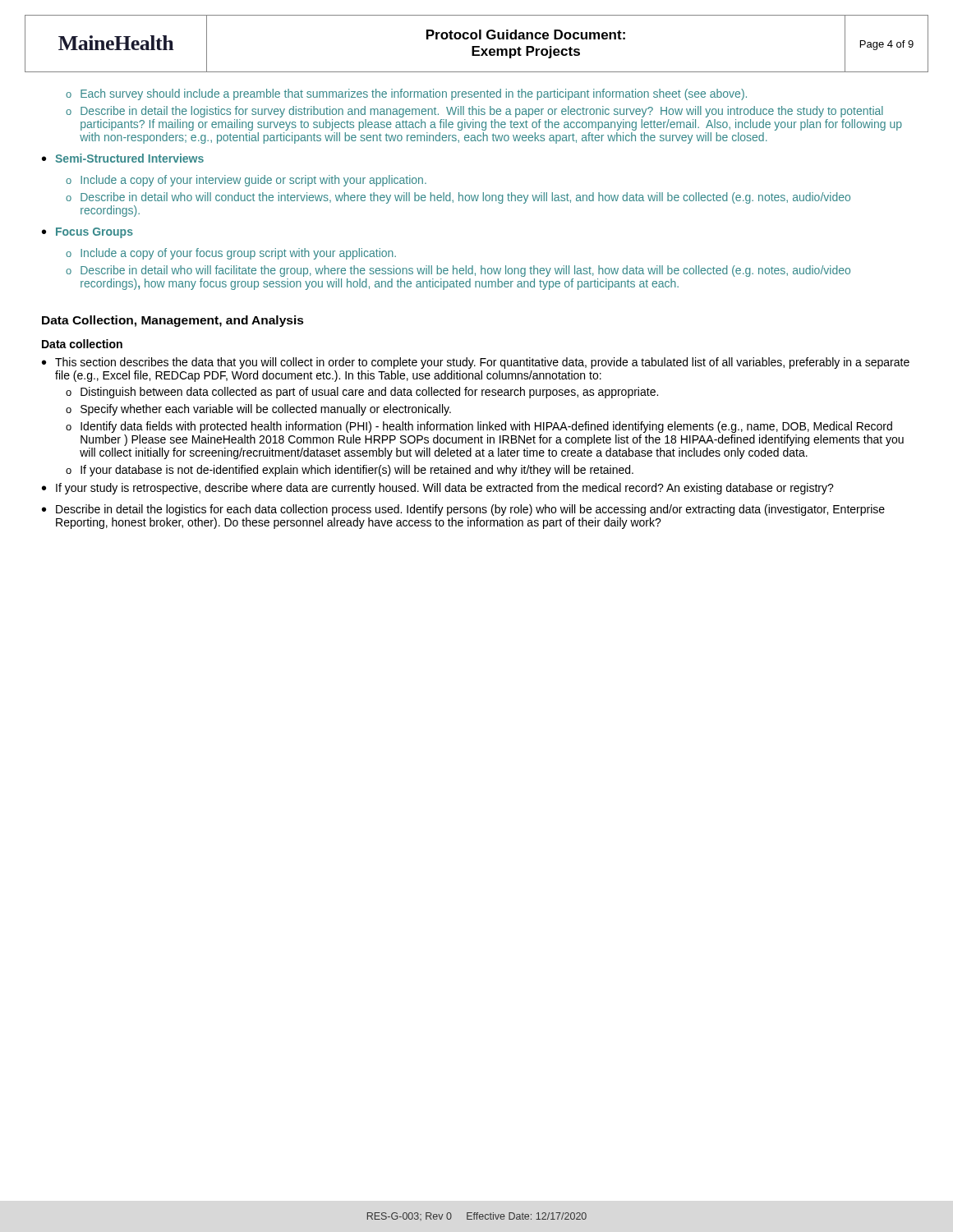The height and width of the screenshot is (1232, 953).
Task: Locate the list item with the text "• Semi-Structured Interviews"
Action: pyautogui.click(x=123, y=158)
